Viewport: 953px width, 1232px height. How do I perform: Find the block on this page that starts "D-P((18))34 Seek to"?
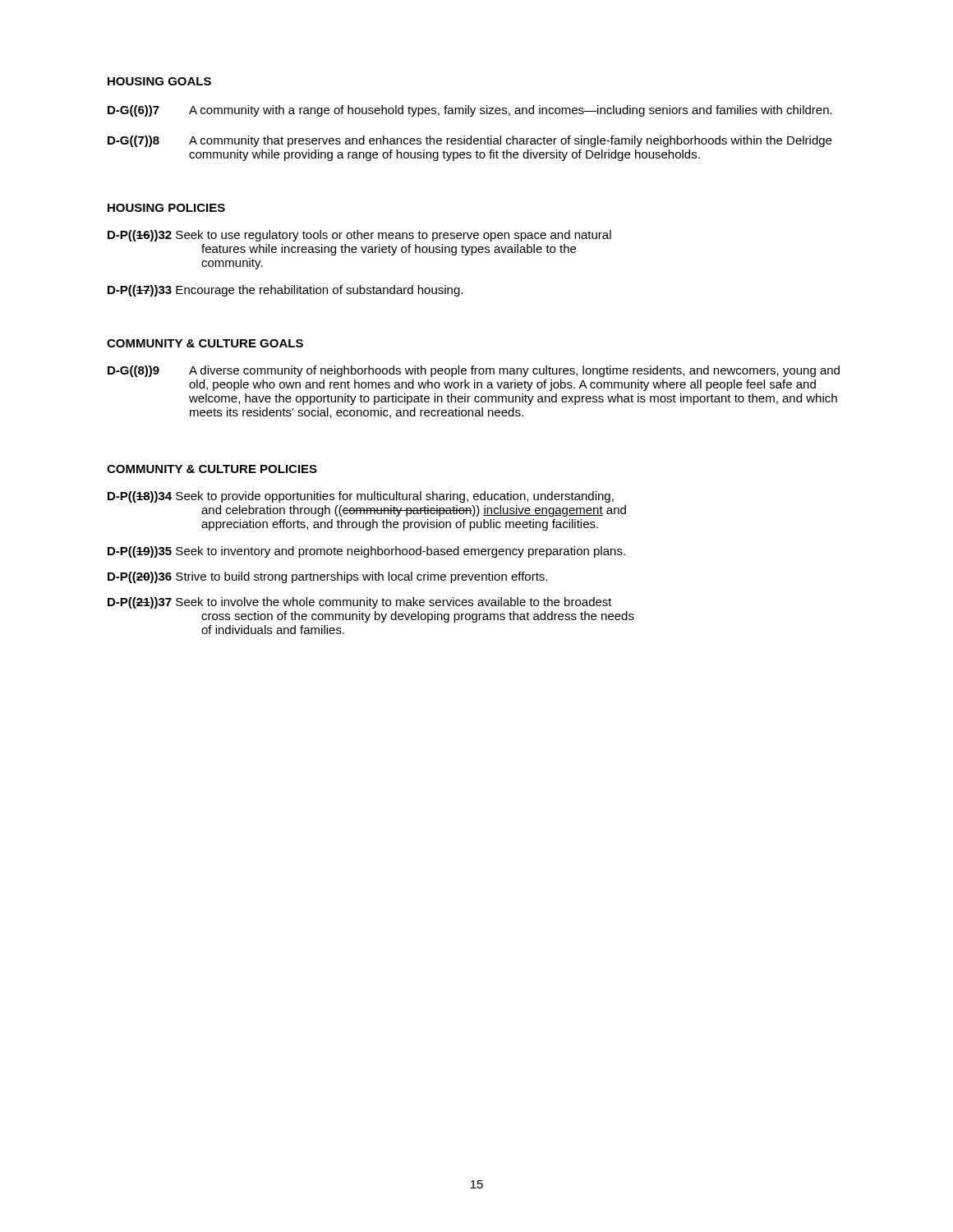click(485, 510)
